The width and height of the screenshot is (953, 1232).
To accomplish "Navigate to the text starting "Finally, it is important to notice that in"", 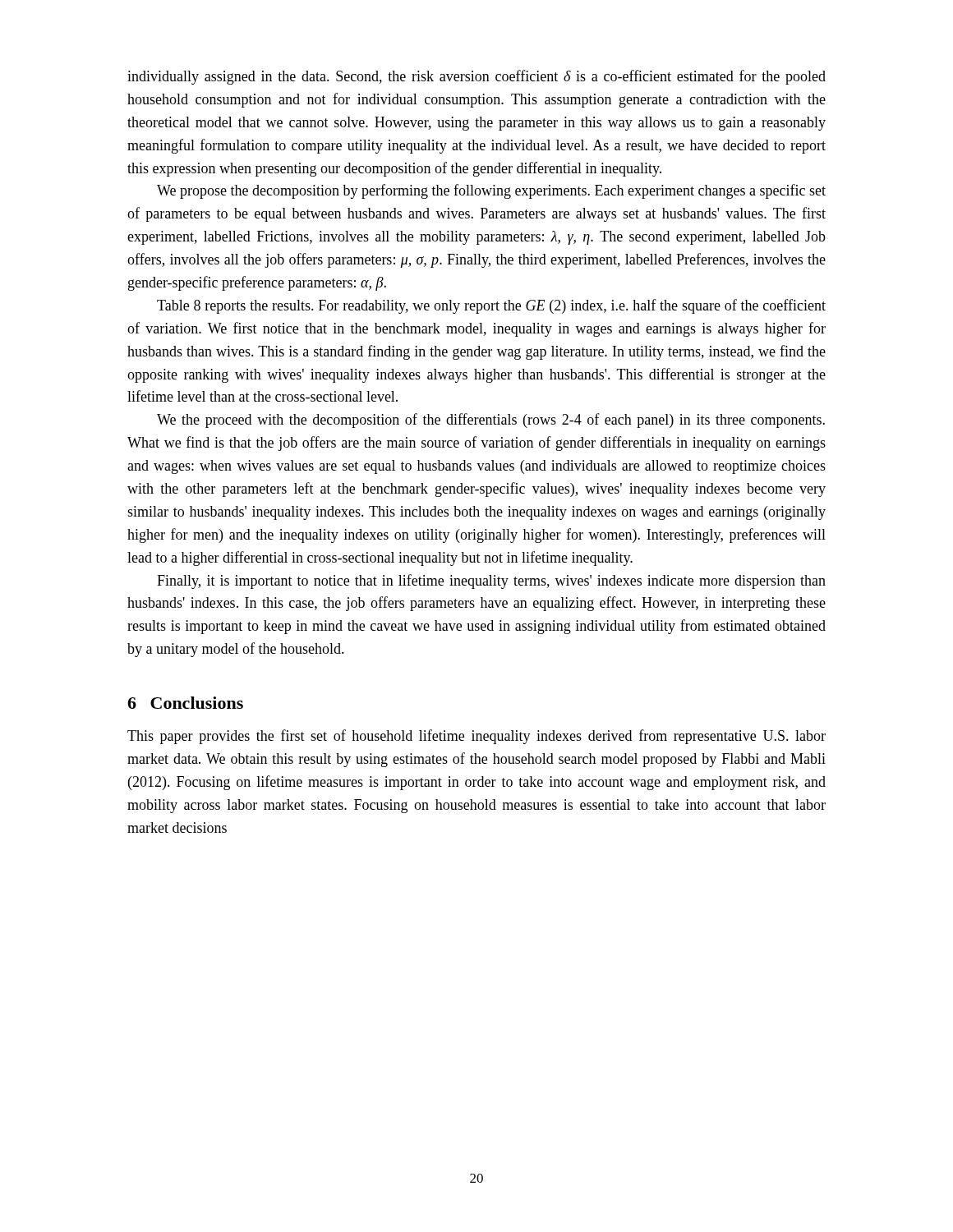I will click(476, 616).
